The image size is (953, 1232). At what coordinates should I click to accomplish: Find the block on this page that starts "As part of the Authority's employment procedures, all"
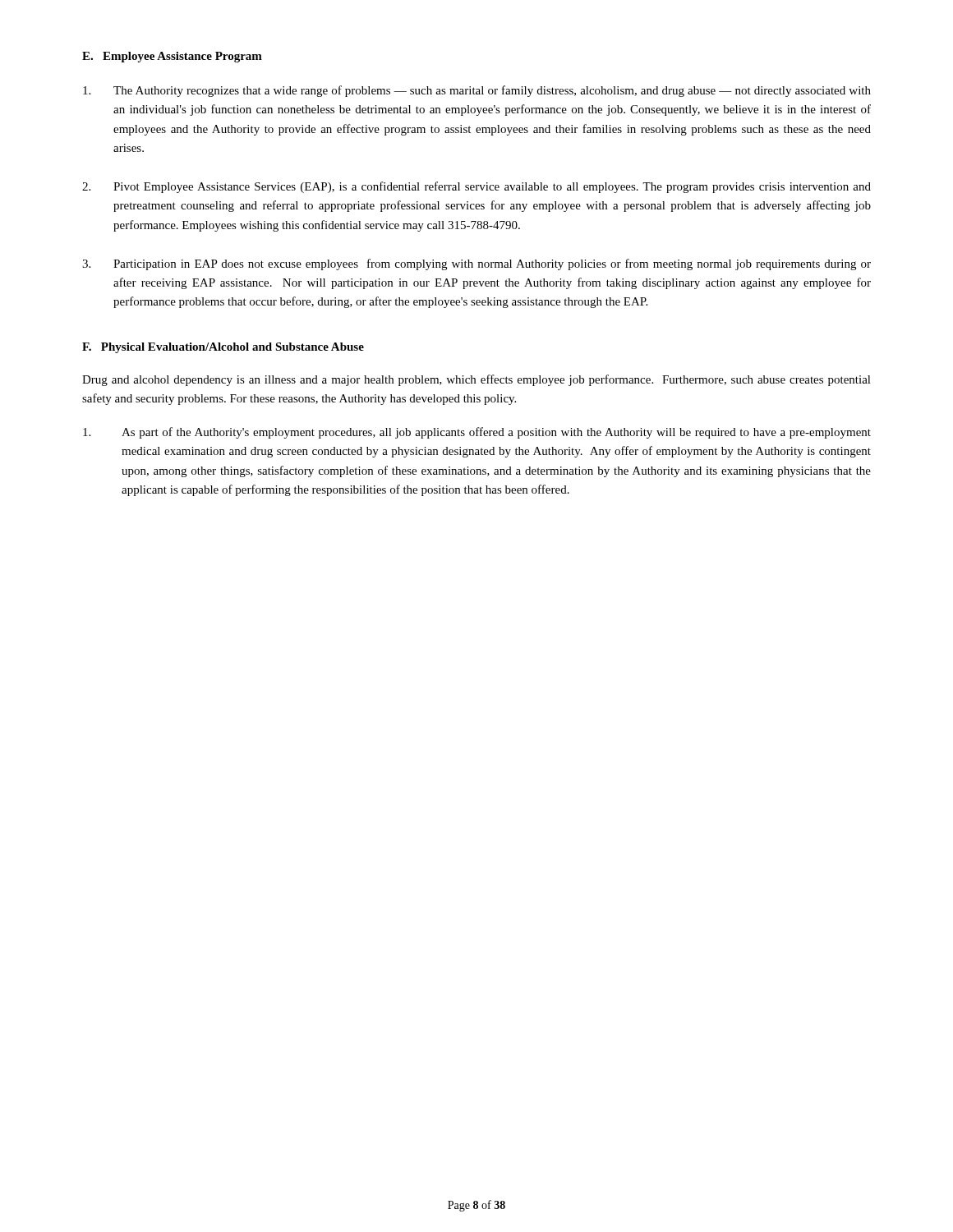[x=476, y=461]
